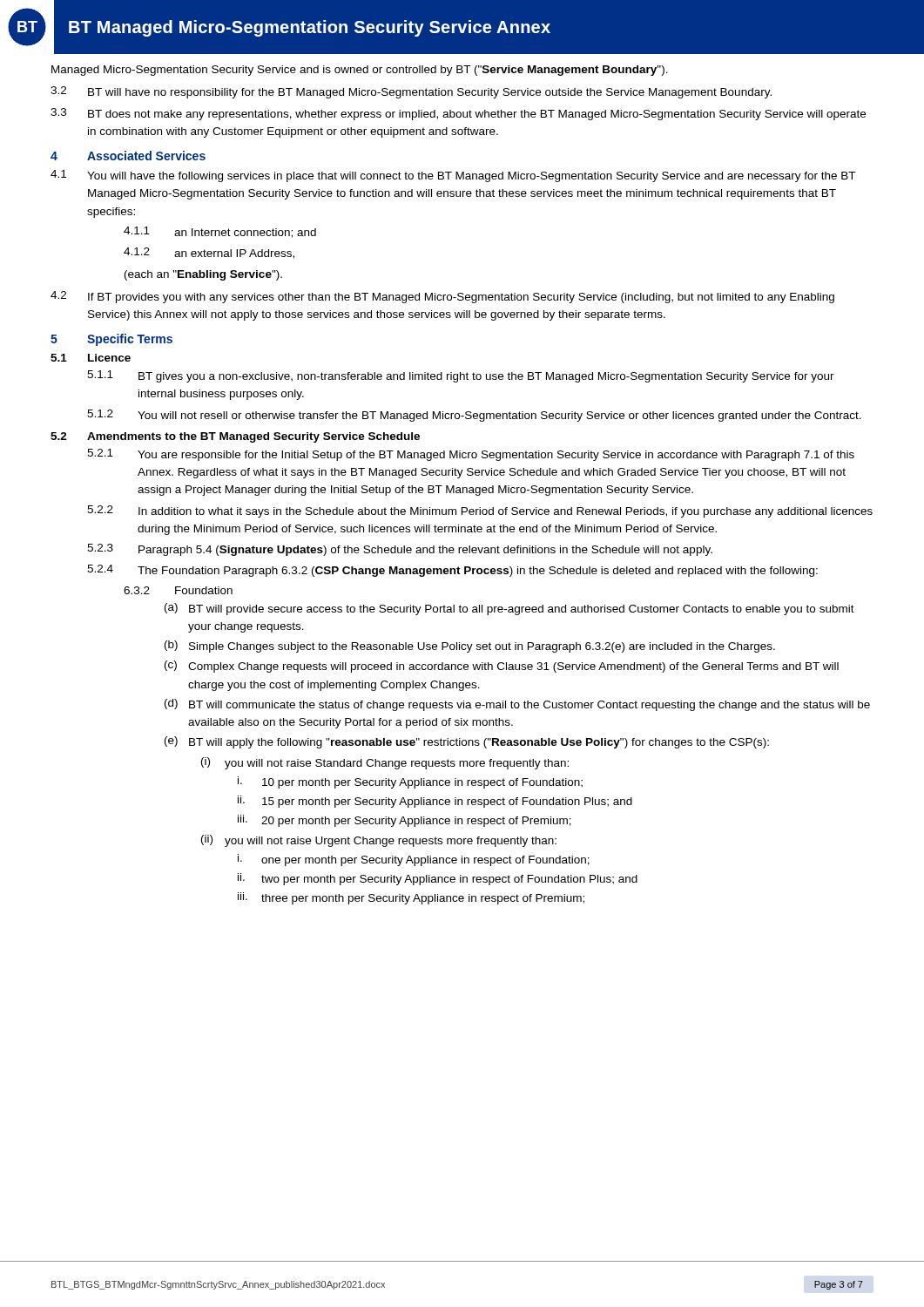Click the passage that begins "(a) BT will provide secure access to"
The image size is (924, 1307).
[x=462, y=618]
